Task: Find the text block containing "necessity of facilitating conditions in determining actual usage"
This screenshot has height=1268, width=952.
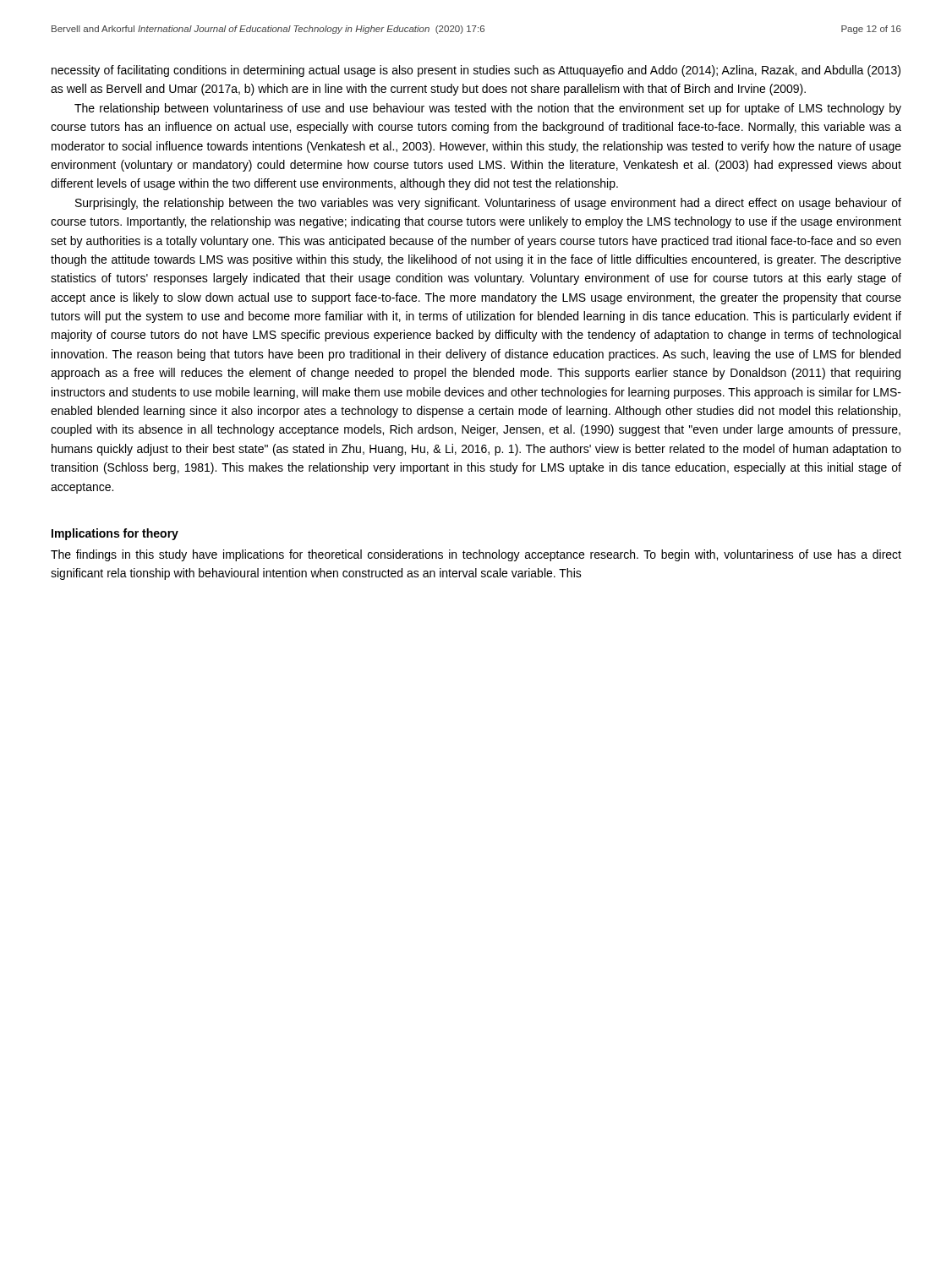Action: 476,279
